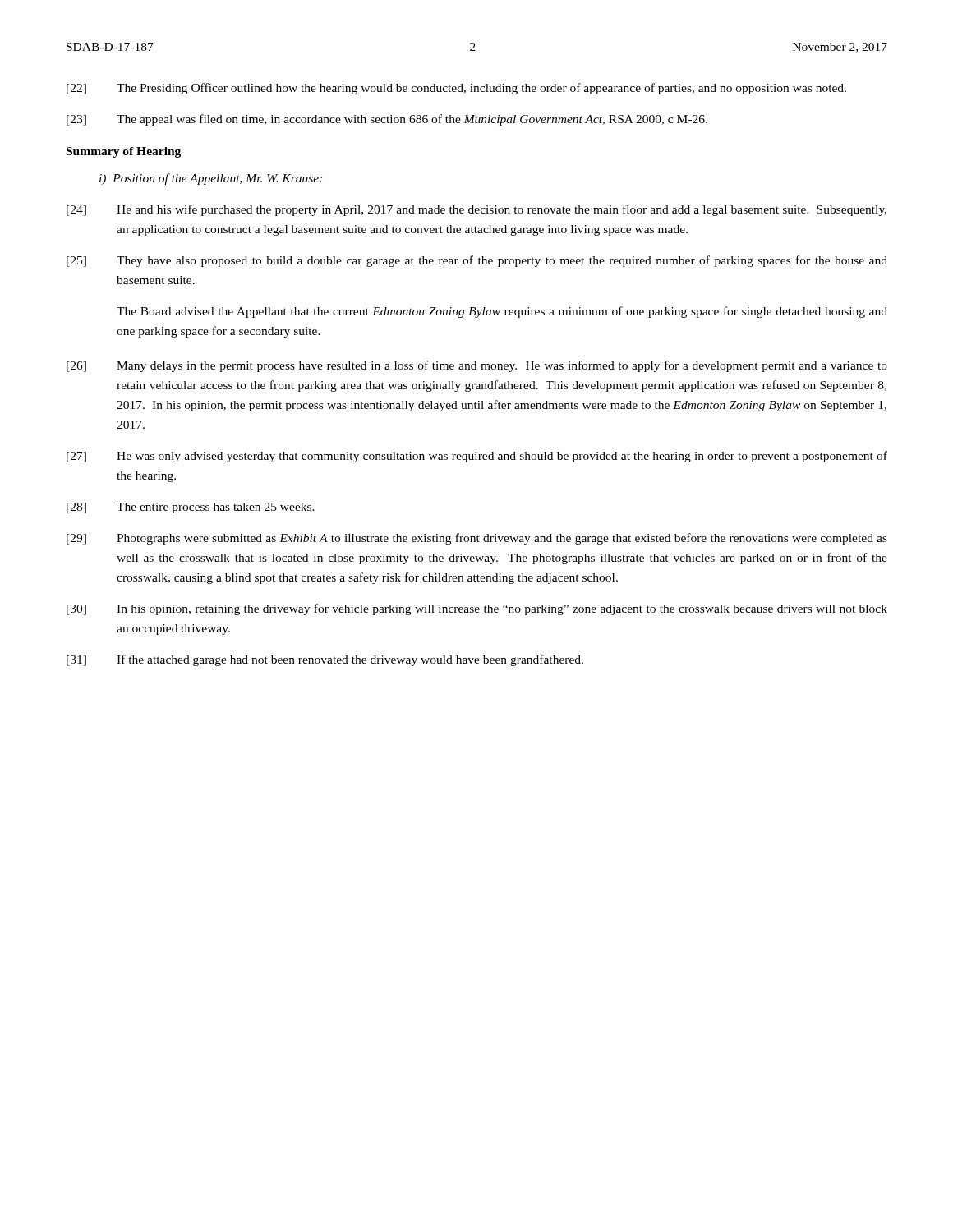
Task: Select the list item containing "[31] If the attached garage had not"
Action: (476, 660)
